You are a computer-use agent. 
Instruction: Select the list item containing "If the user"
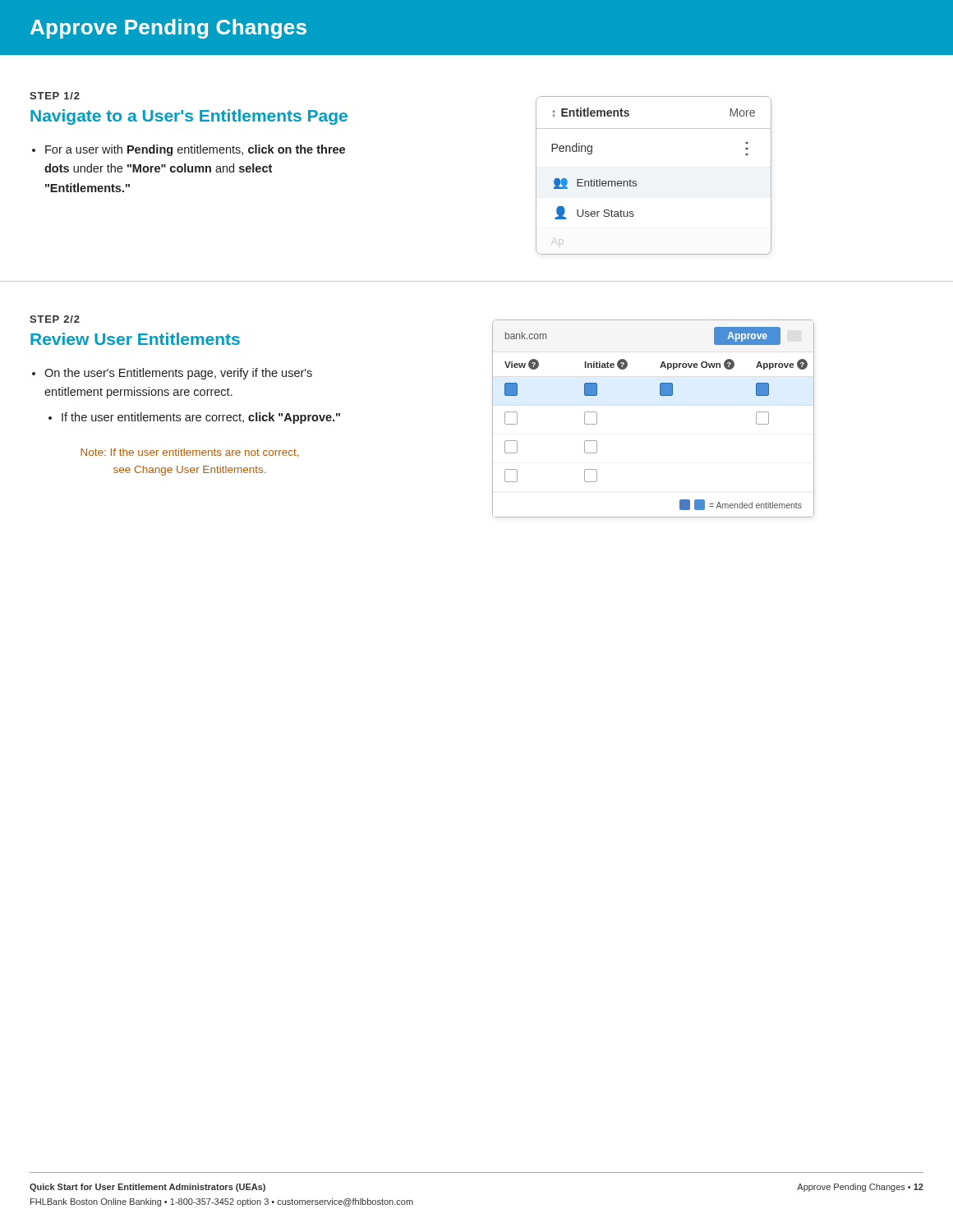pos(201,417)
